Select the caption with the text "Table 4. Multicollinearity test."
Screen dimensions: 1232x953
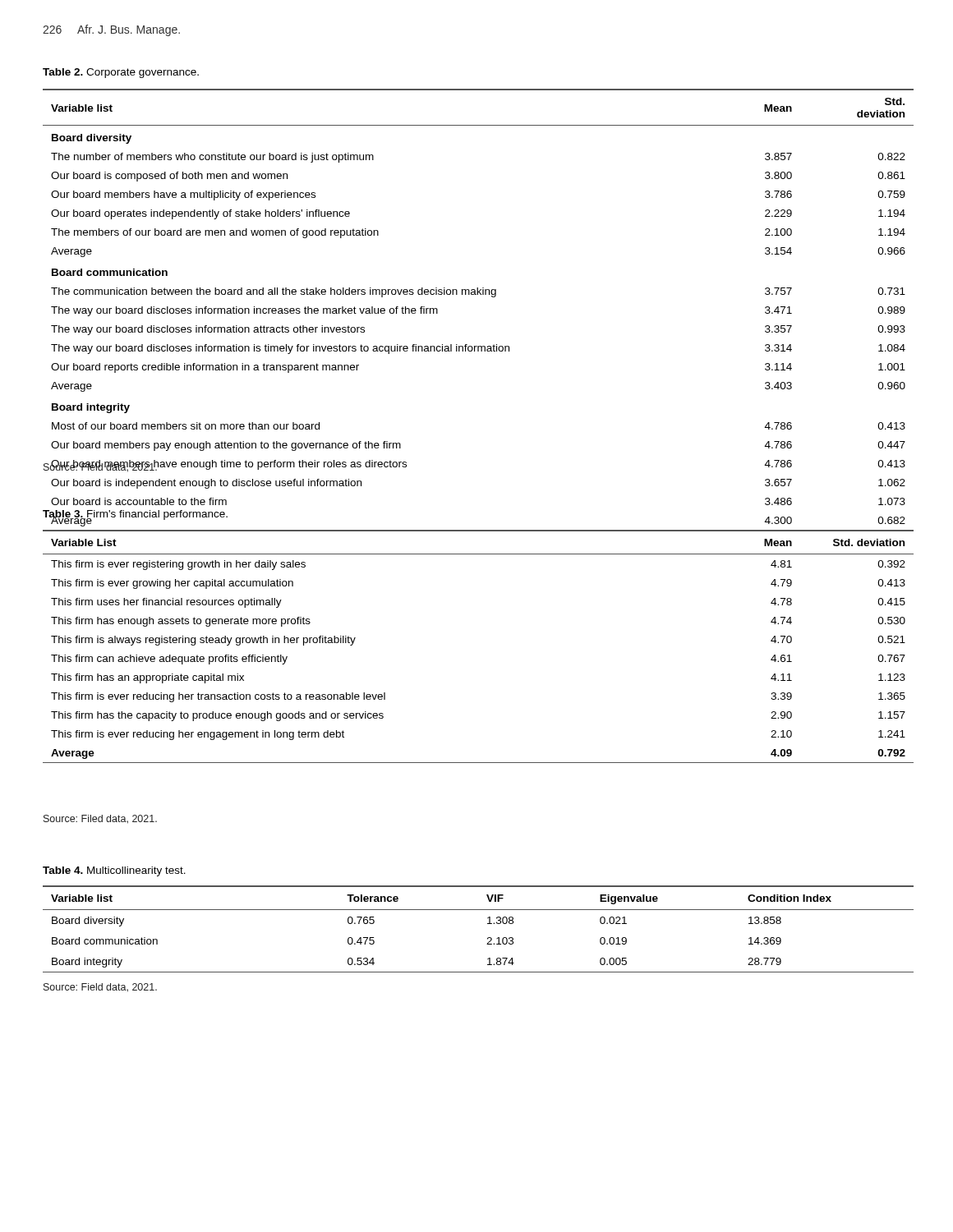[x=114, y=870]
